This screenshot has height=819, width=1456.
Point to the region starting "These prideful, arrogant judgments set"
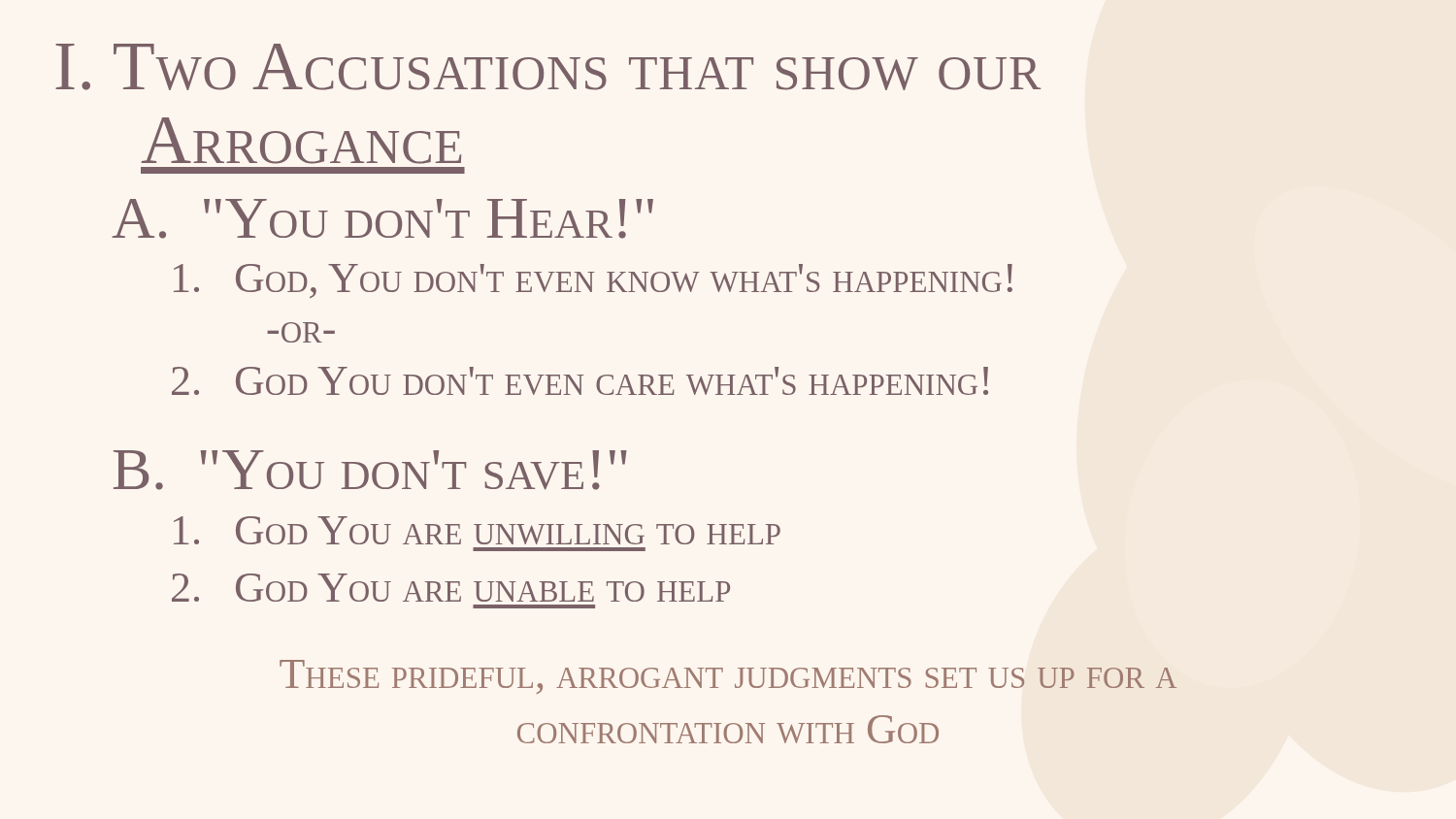click(728, 701)
